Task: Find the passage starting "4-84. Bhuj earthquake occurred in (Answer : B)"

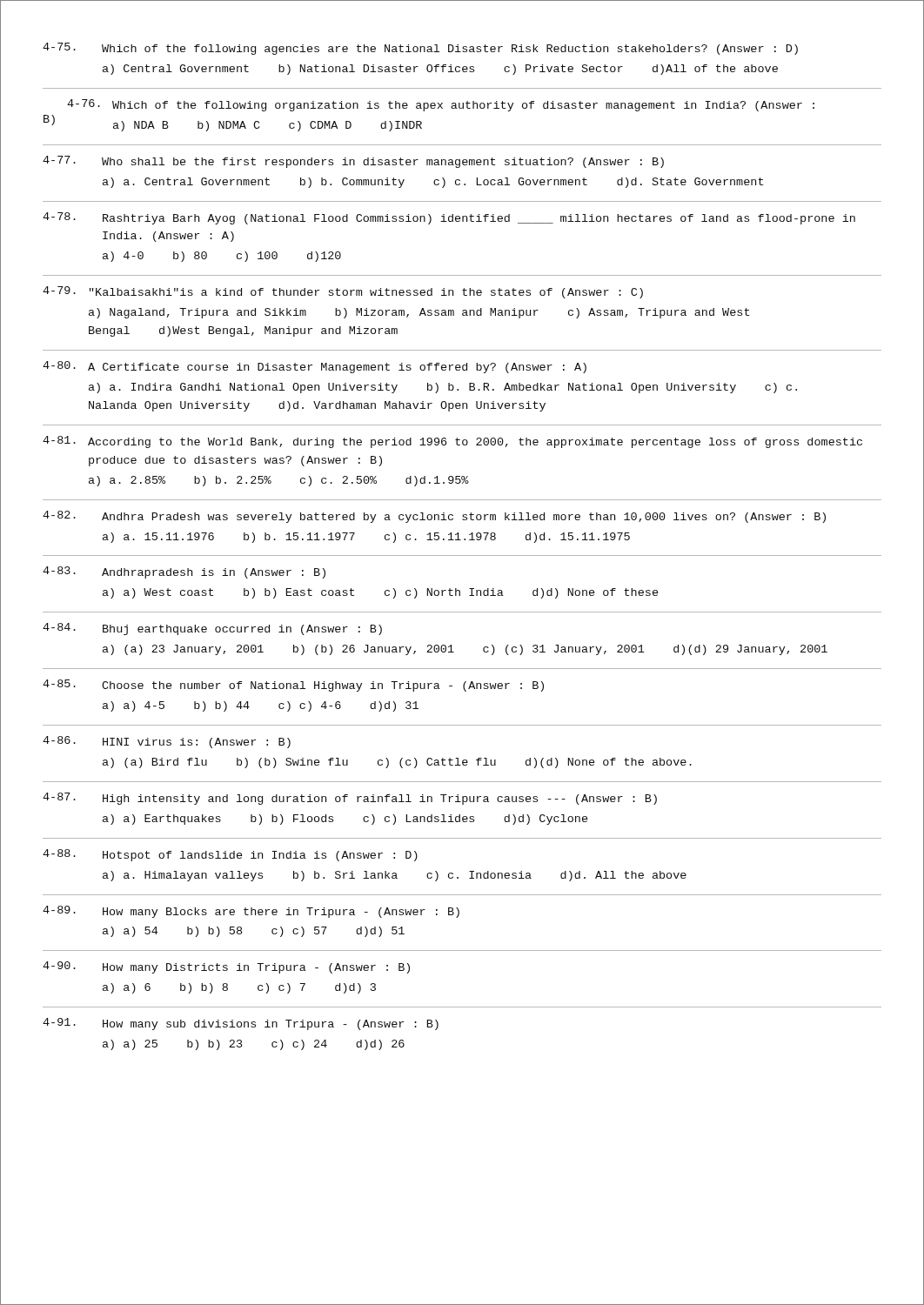Action: 212,629
